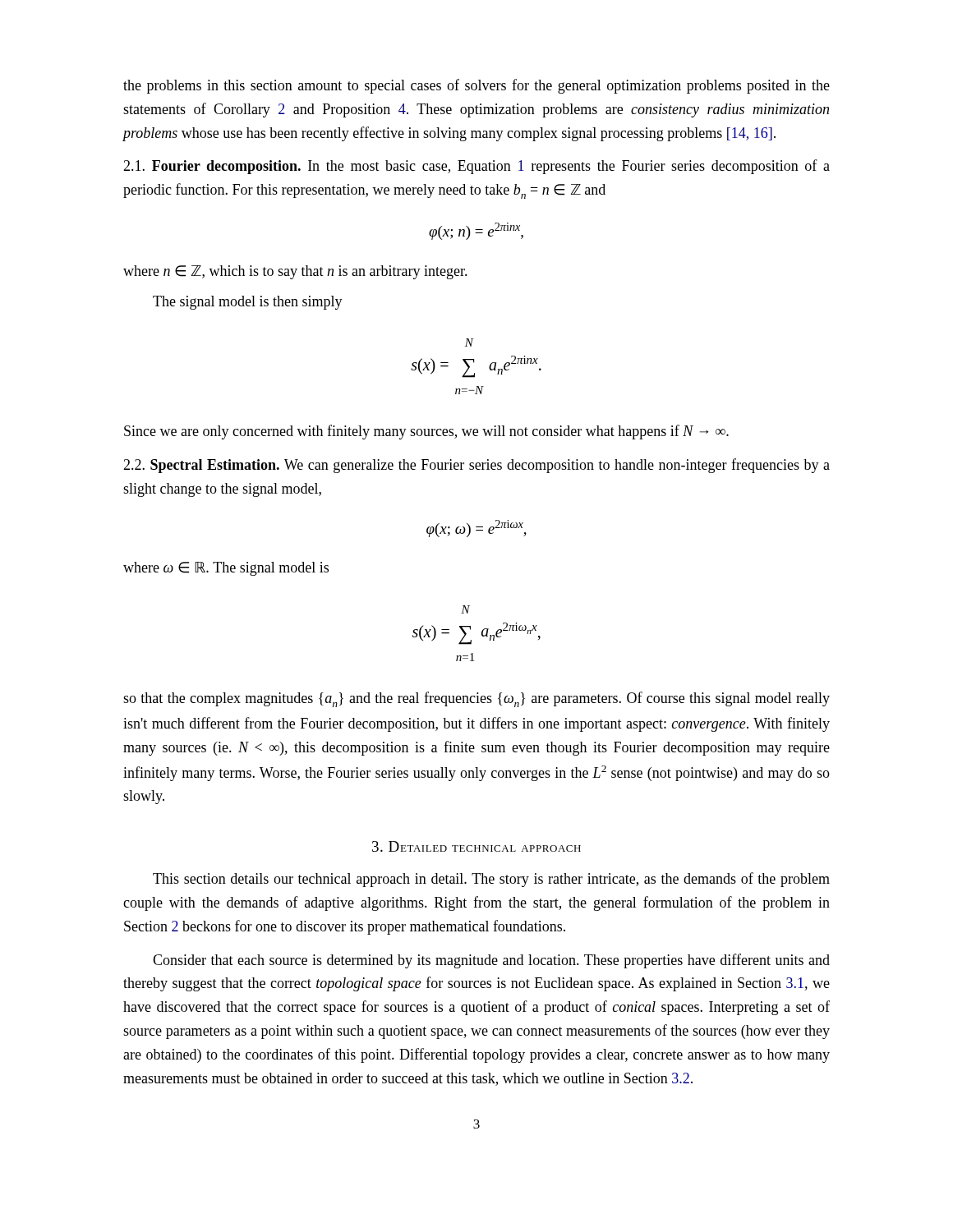Screen dimensions: 1232x953
Task: Find the element starting "where ω ∈ ℝ. The signal"
Action: point(226,568)
